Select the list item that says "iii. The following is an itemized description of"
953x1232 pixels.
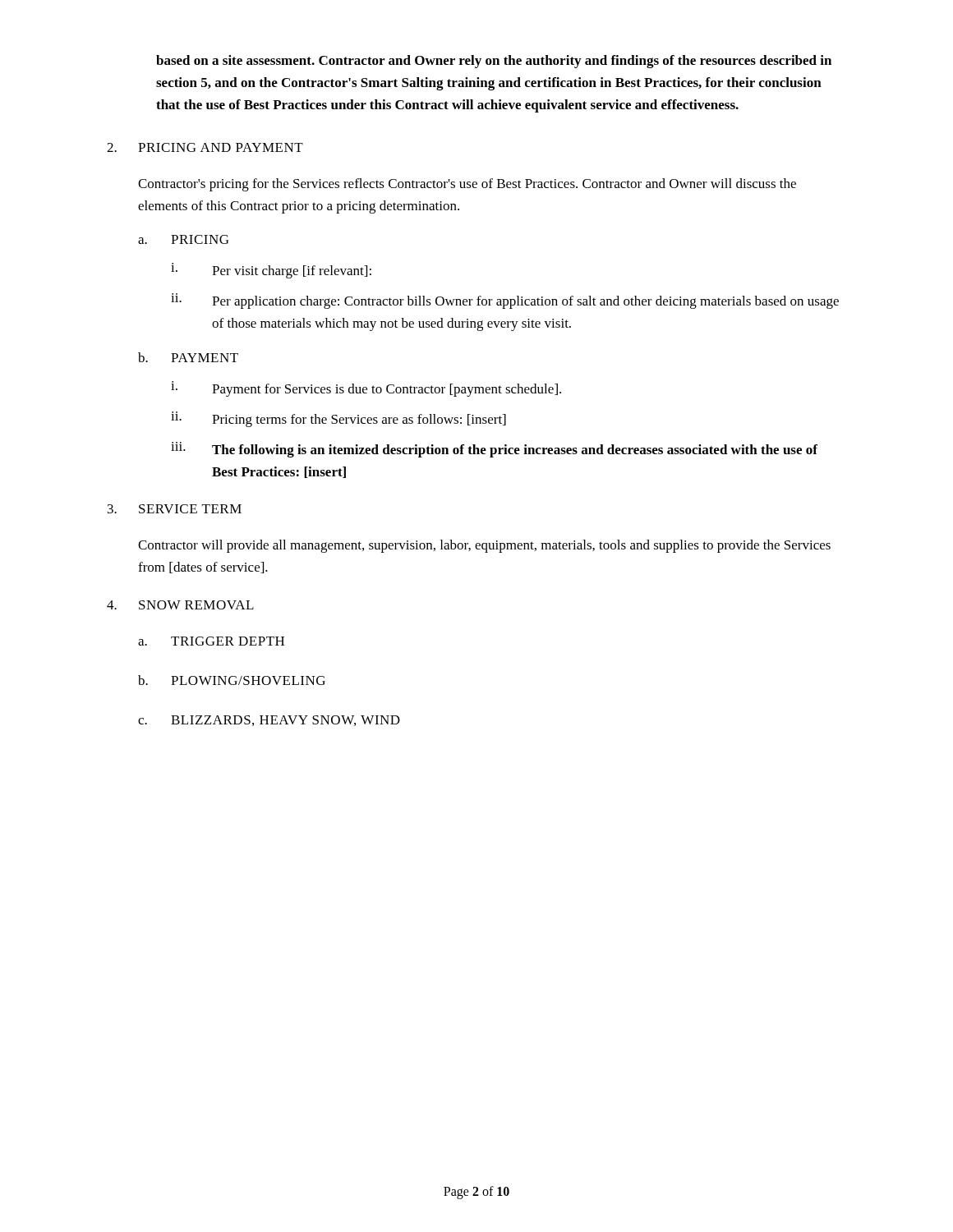[x=509, y=461]
